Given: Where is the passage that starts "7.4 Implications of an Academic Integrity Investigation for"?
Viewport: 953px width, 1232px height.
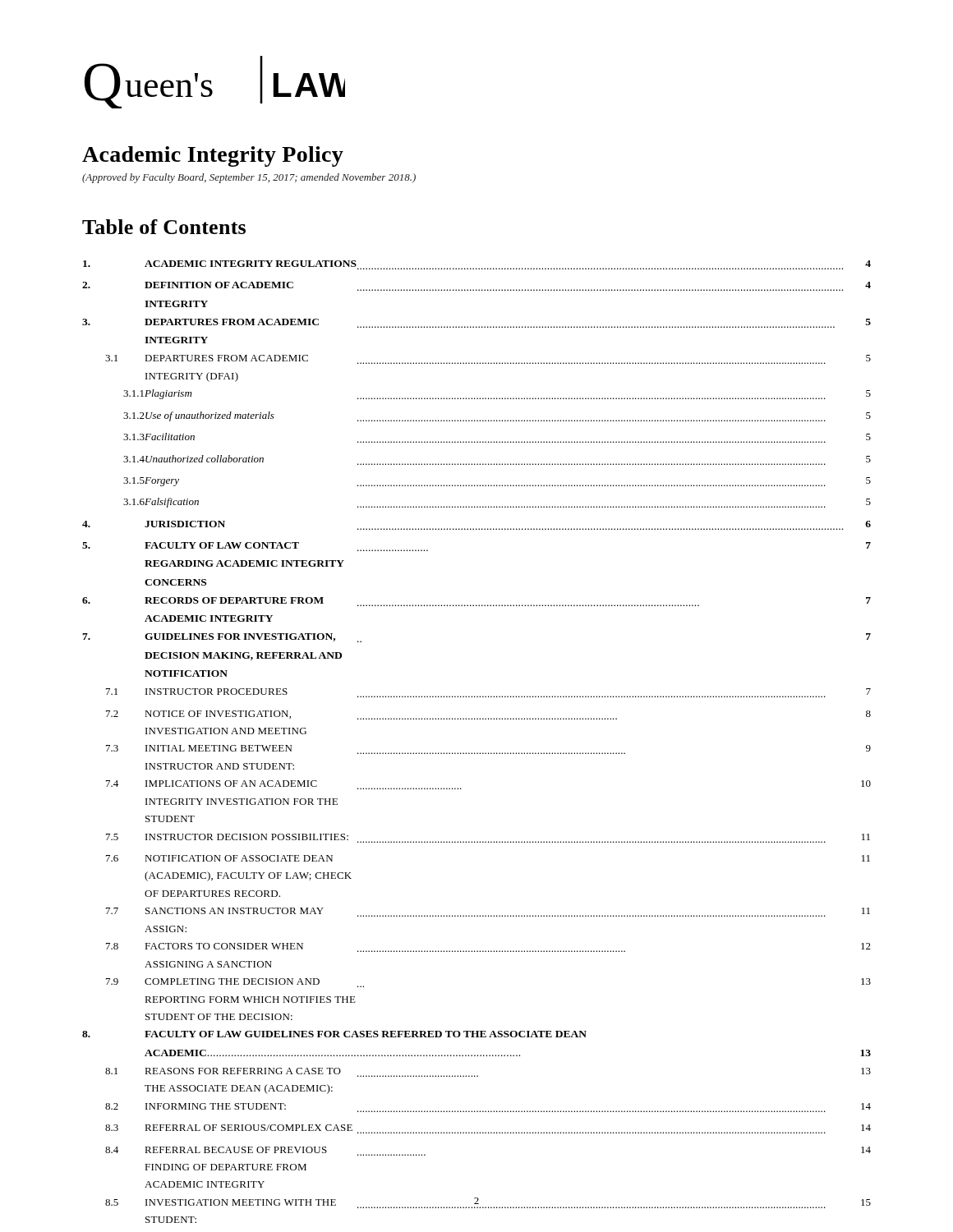Looking at the screenshot, I should (228, 786).
